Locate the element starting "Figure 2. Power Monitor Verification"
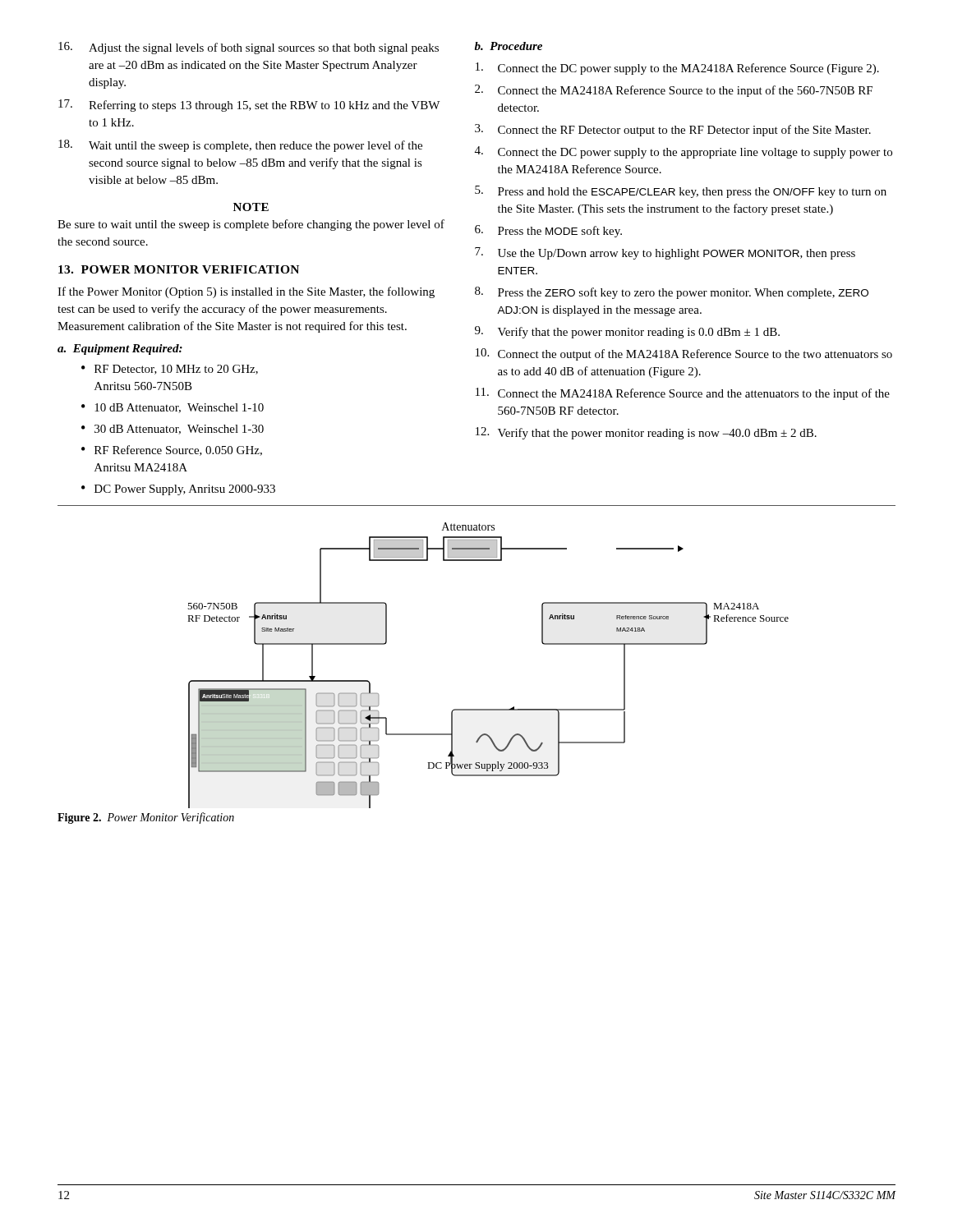 pyautogui.click(x=146, y=818)
